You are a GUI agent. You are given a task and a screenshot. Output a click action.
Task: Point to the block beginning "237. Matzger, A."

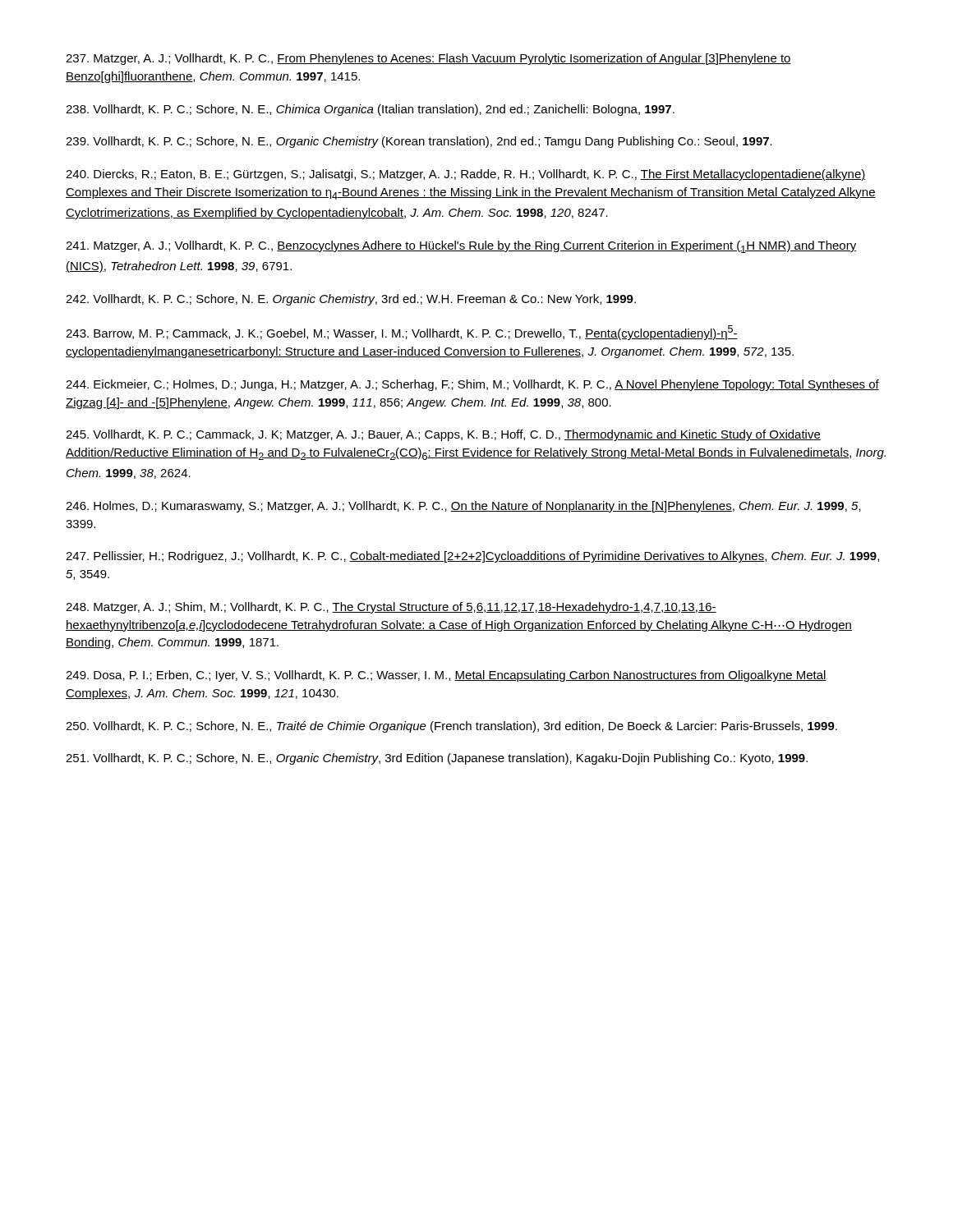click(428, 67)
